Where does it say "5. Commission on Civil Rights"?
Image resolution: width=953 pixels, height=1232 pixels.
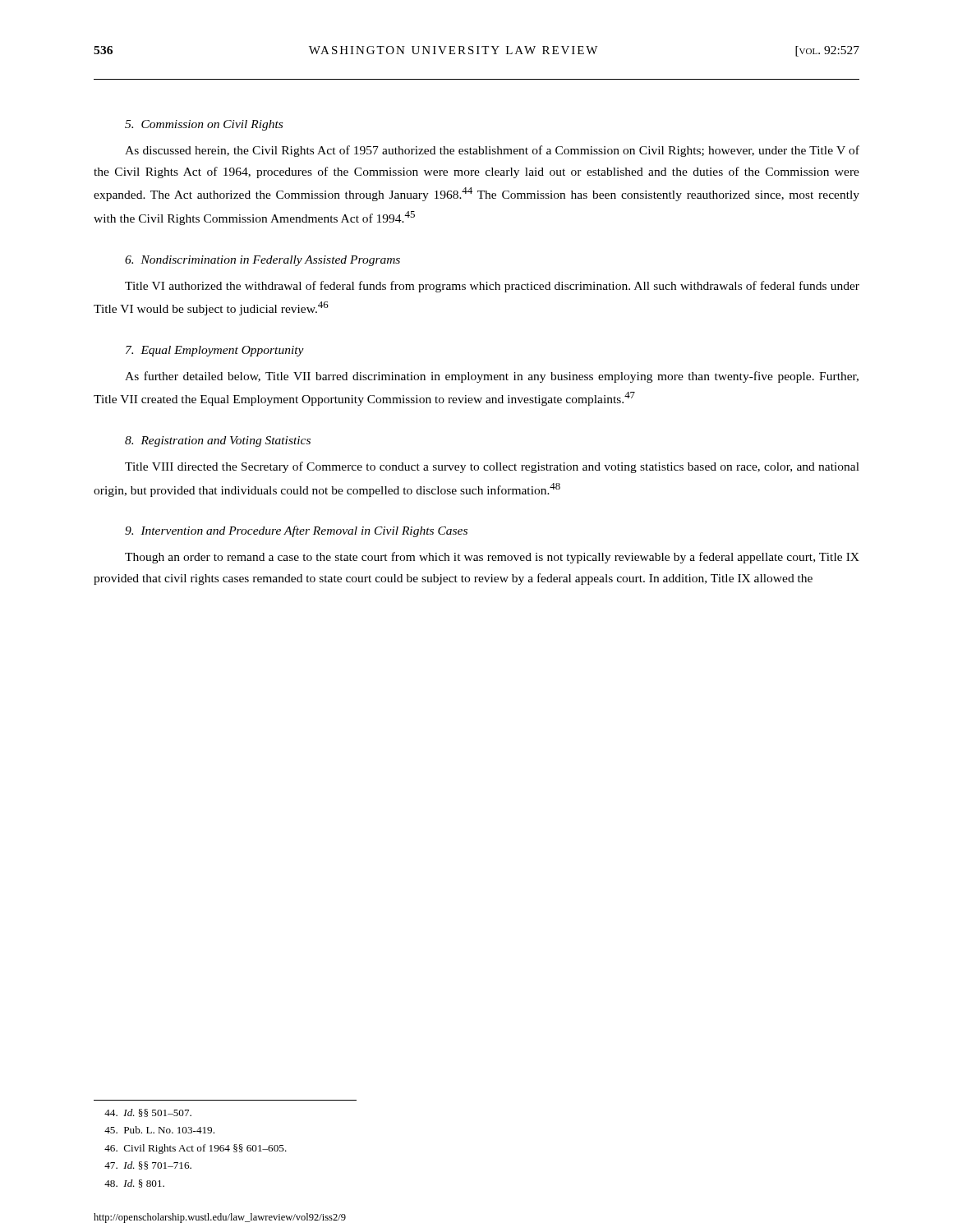(x=204, y=124)
